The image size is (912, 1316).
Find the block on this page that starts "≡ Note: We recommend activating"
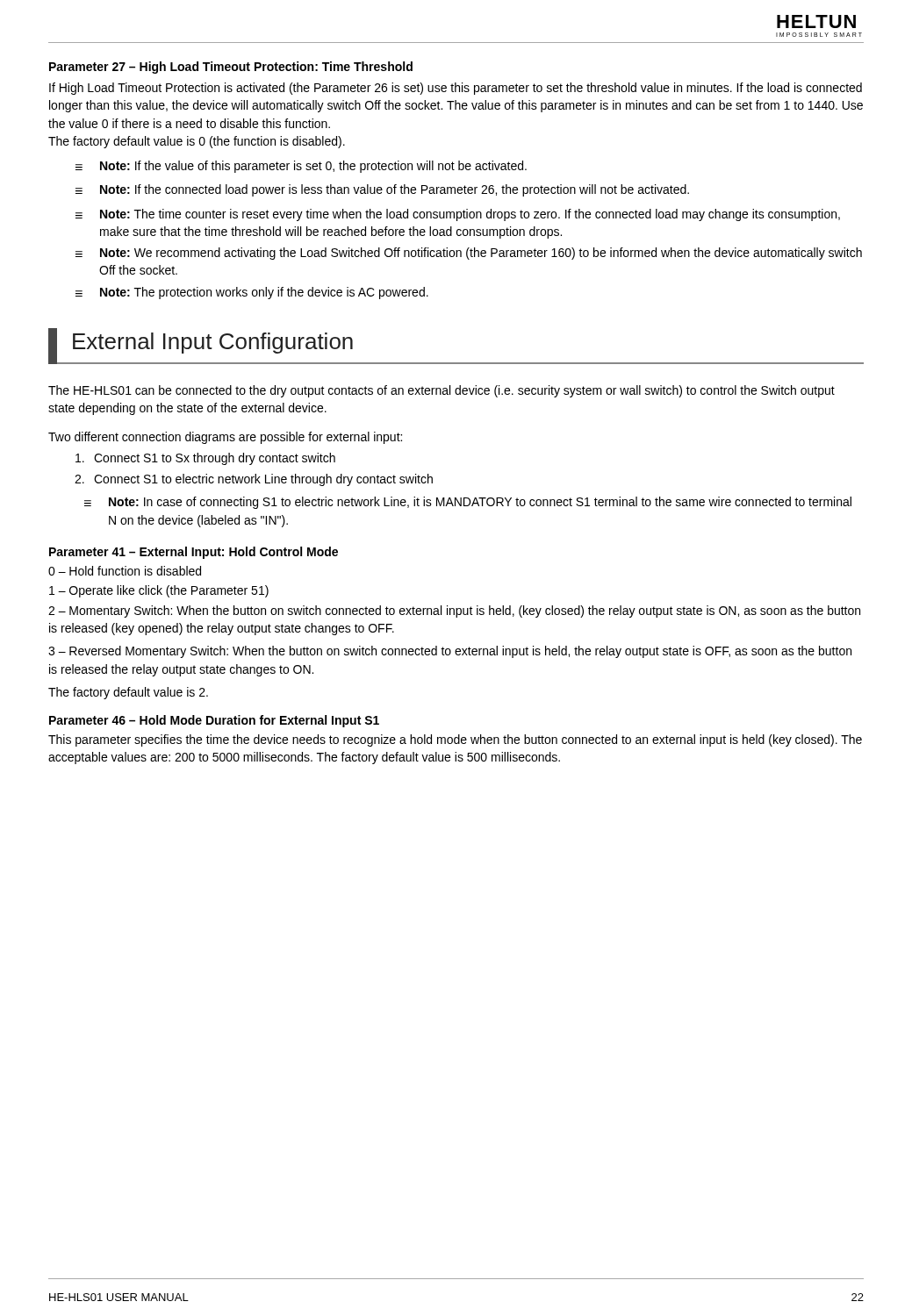[x=469, y=262]
